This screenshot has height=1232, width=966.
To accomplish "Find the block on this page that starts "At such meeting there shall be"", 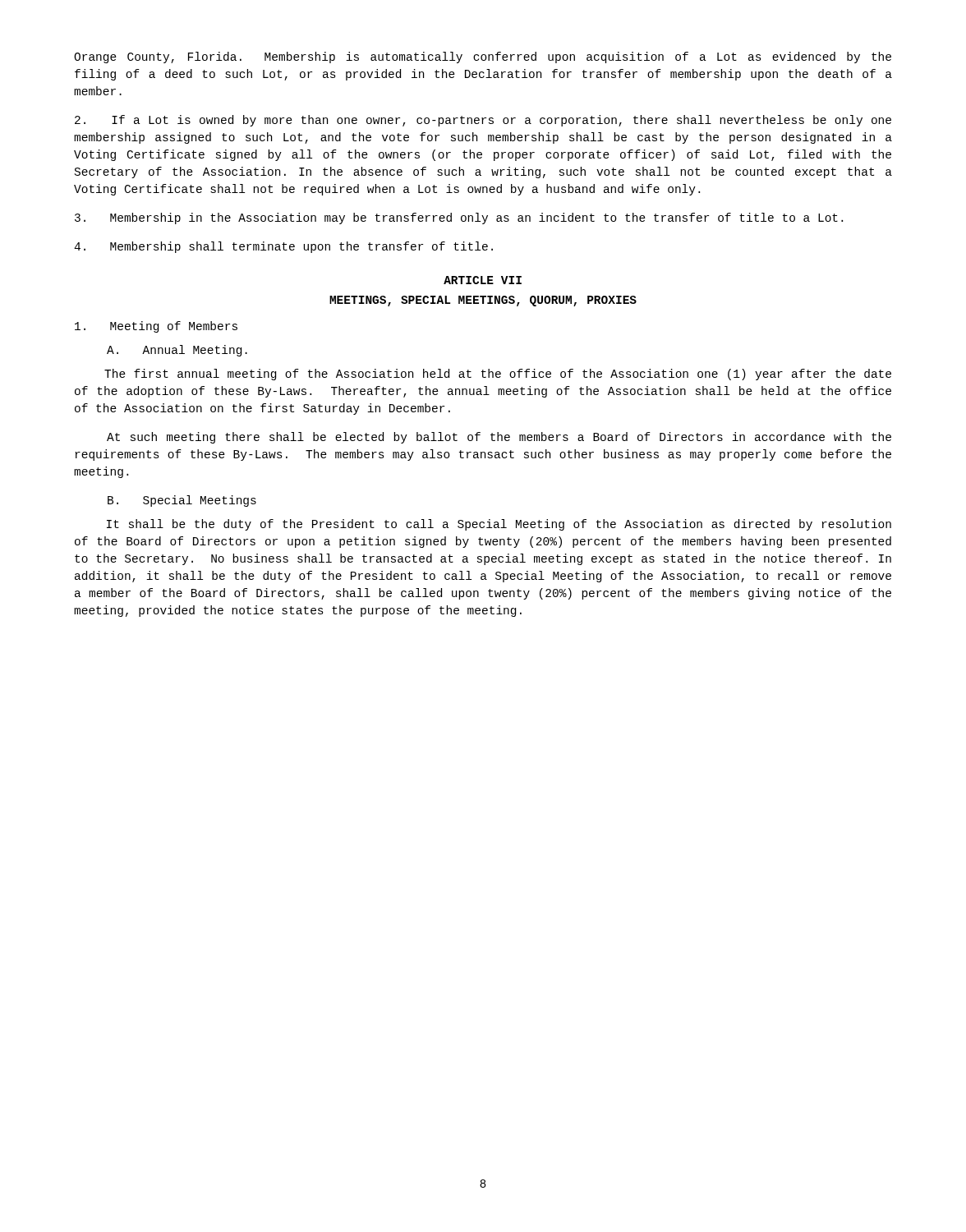I will tap(483, 455).
